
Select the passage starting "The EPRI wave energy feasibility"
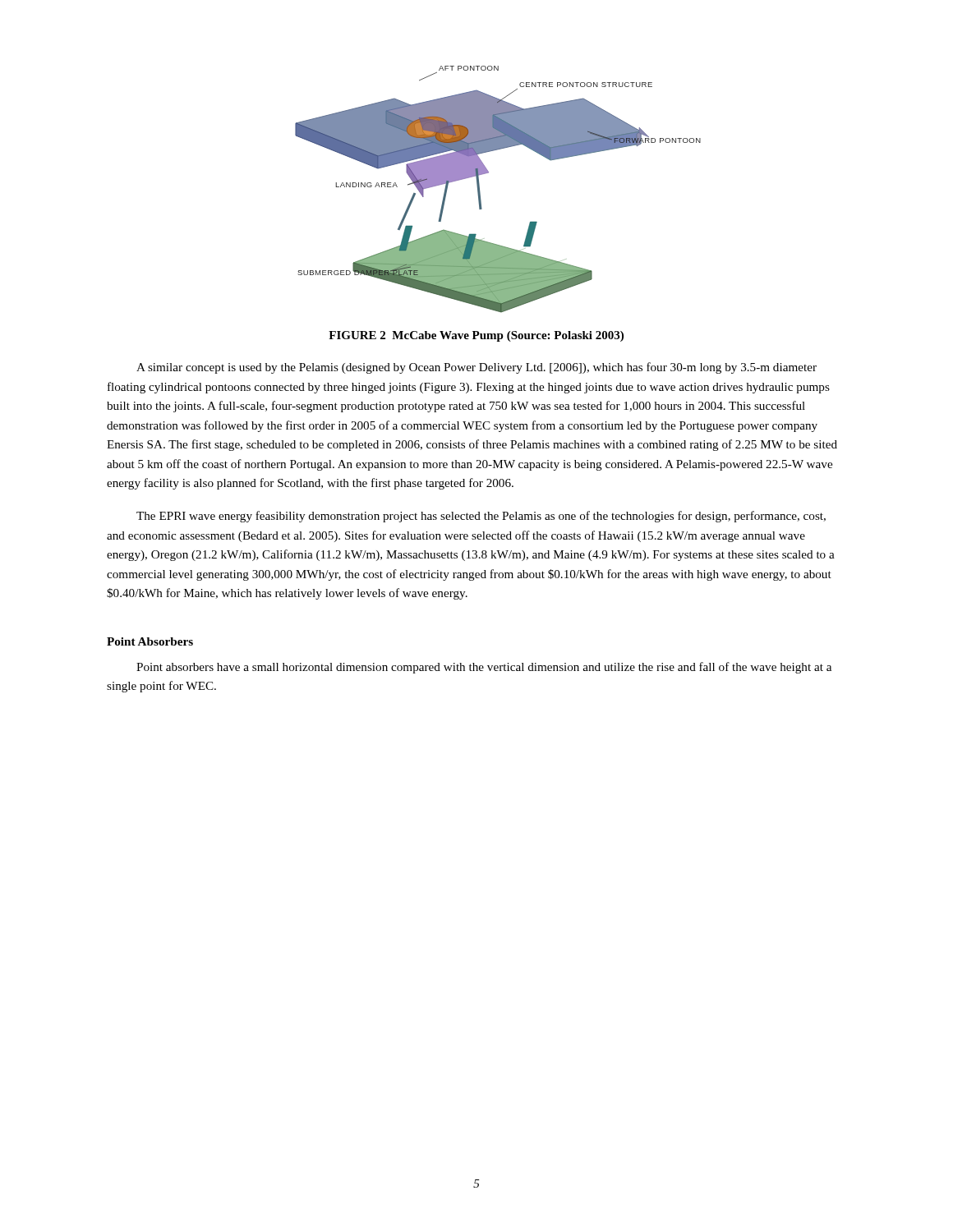(x=471, y=554)
